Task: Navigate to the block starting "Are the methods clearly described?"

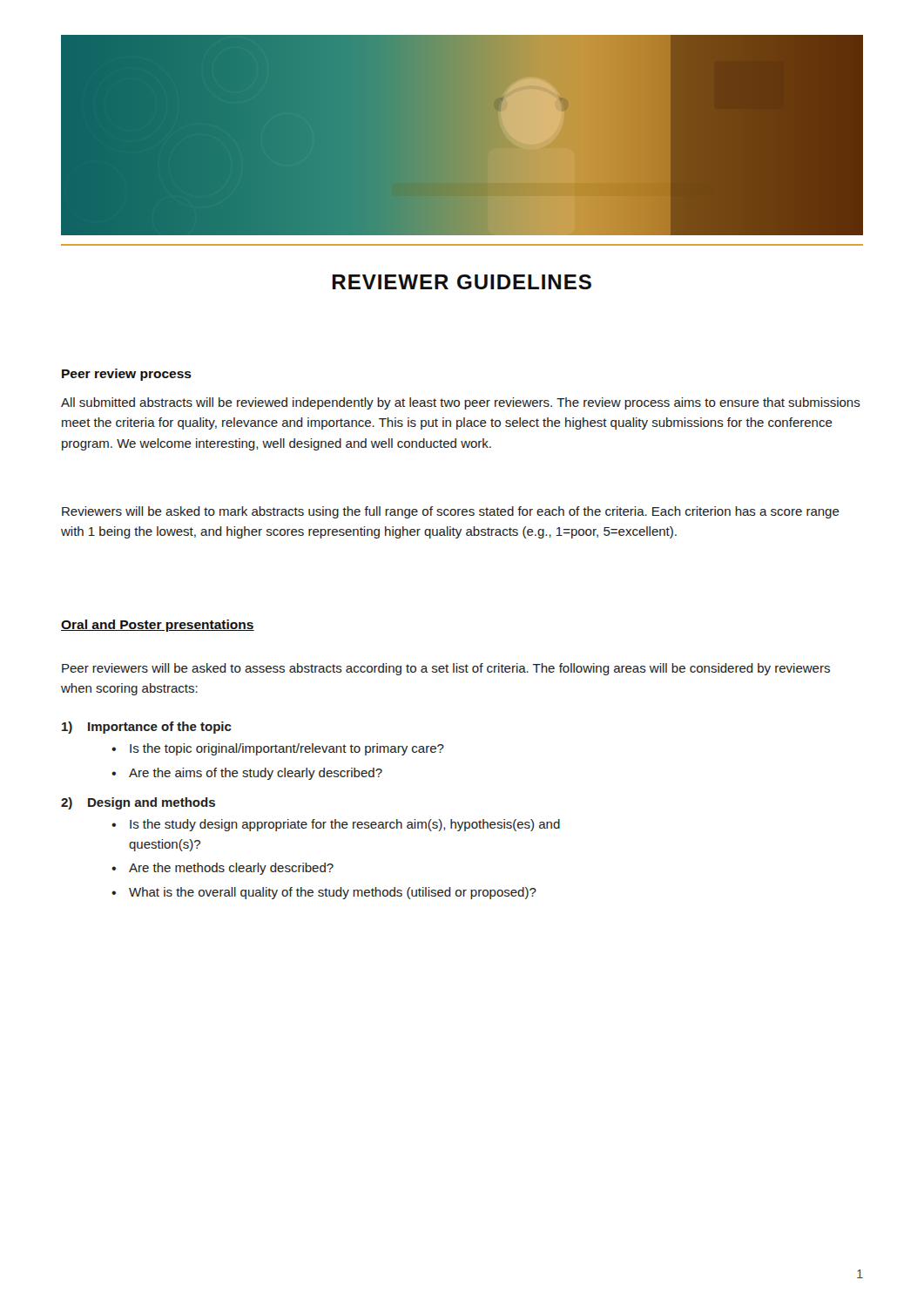Action: click(231, 867)
